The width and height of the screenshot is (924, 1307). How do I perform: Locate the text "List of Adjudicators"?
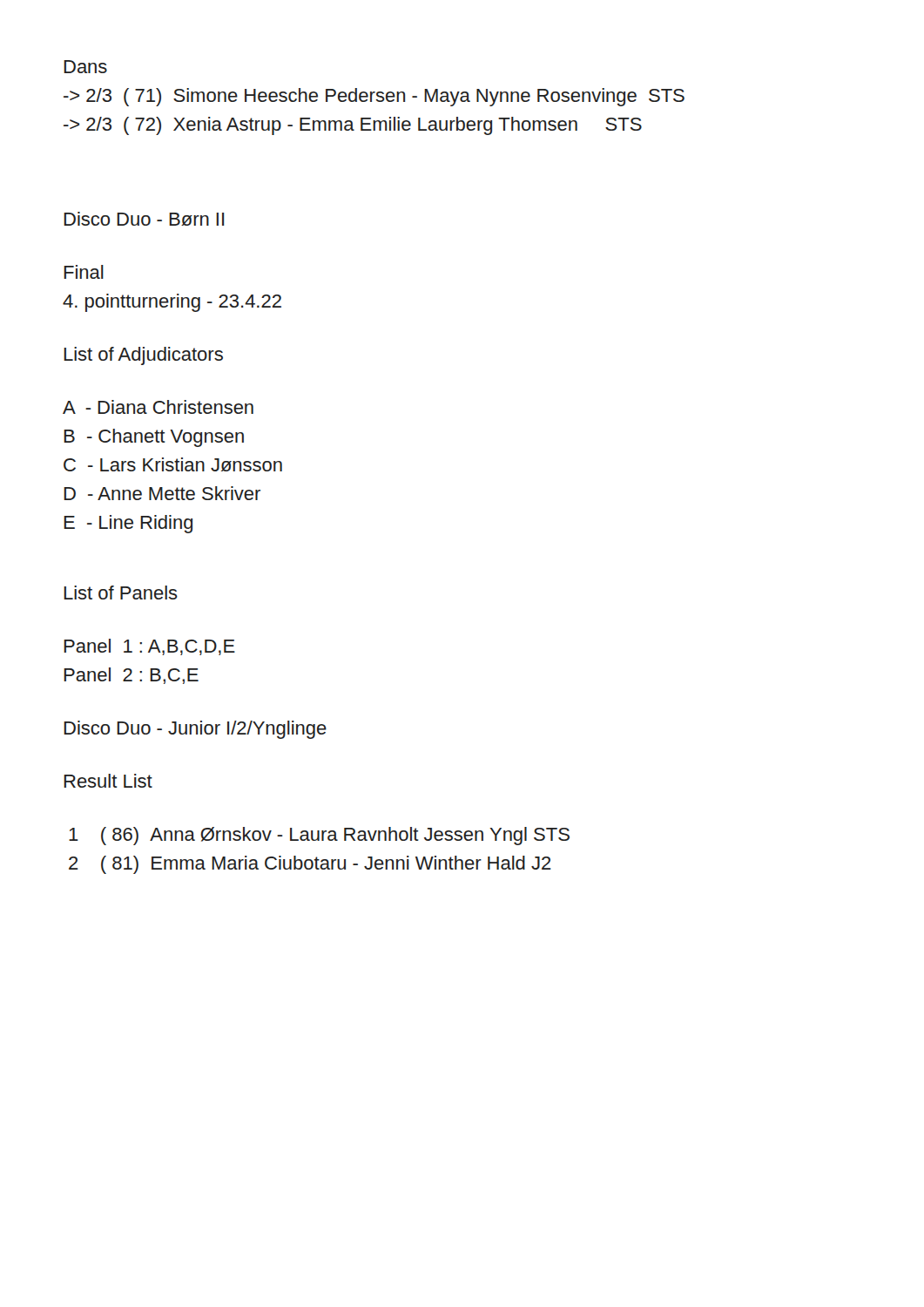(x=143, y=354)
